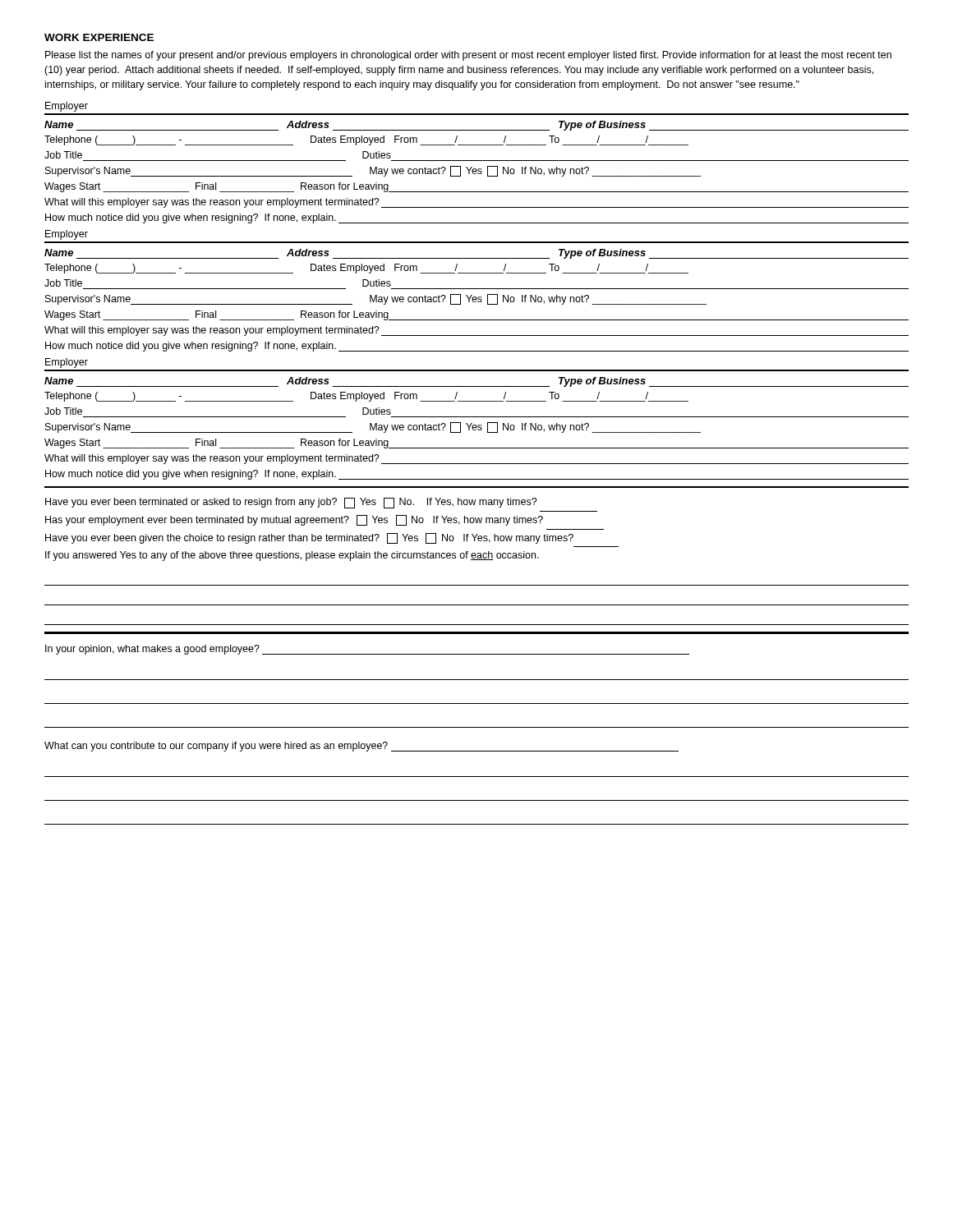Find the section header
This screenshot has width=953, height=1232.
[99, 37]
